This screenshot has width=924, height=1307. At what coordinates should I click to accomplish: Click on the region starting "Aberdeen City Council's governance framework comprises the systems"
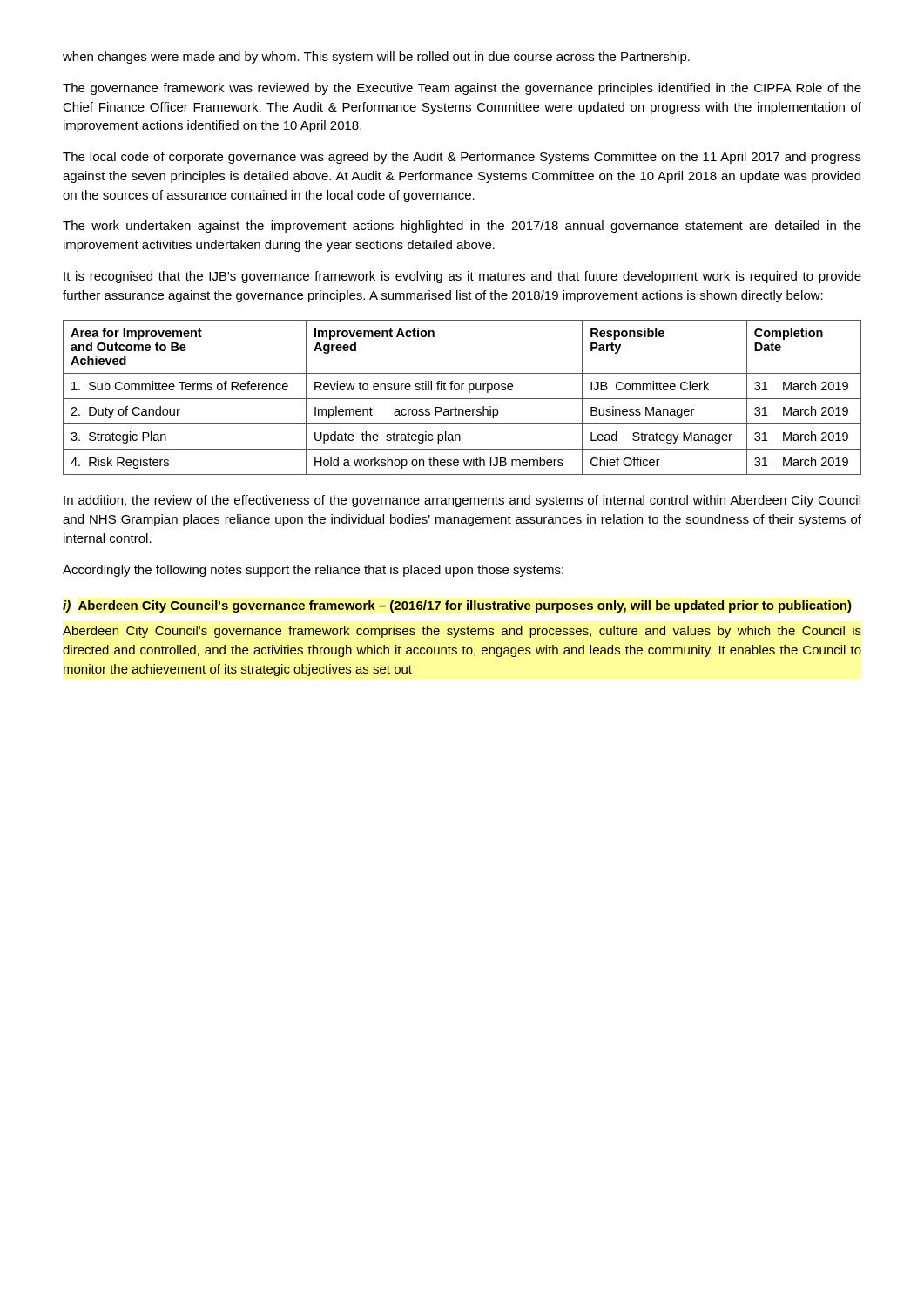(462, 650)
